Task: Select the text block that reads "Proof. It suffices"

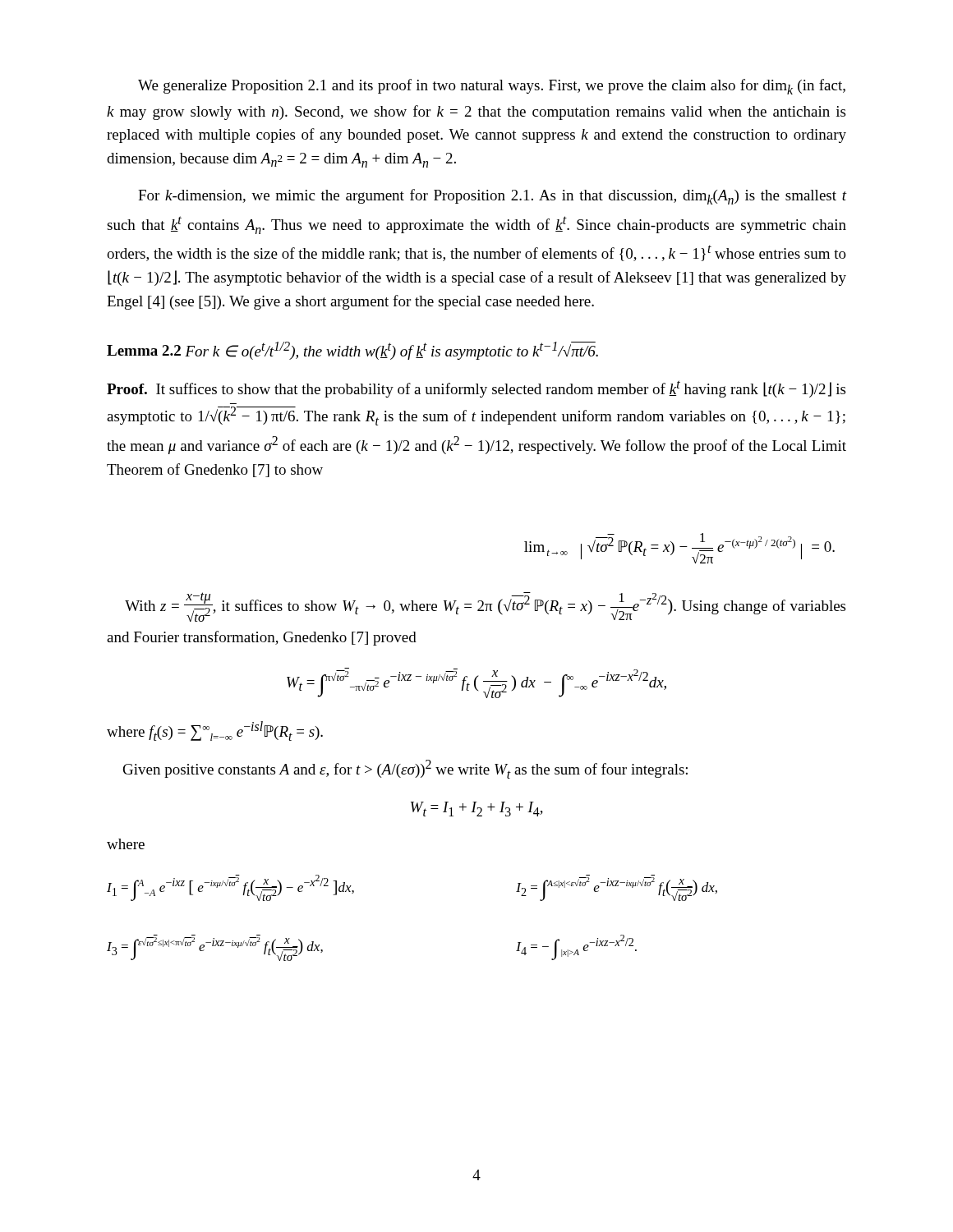Action: pos(476,427)
